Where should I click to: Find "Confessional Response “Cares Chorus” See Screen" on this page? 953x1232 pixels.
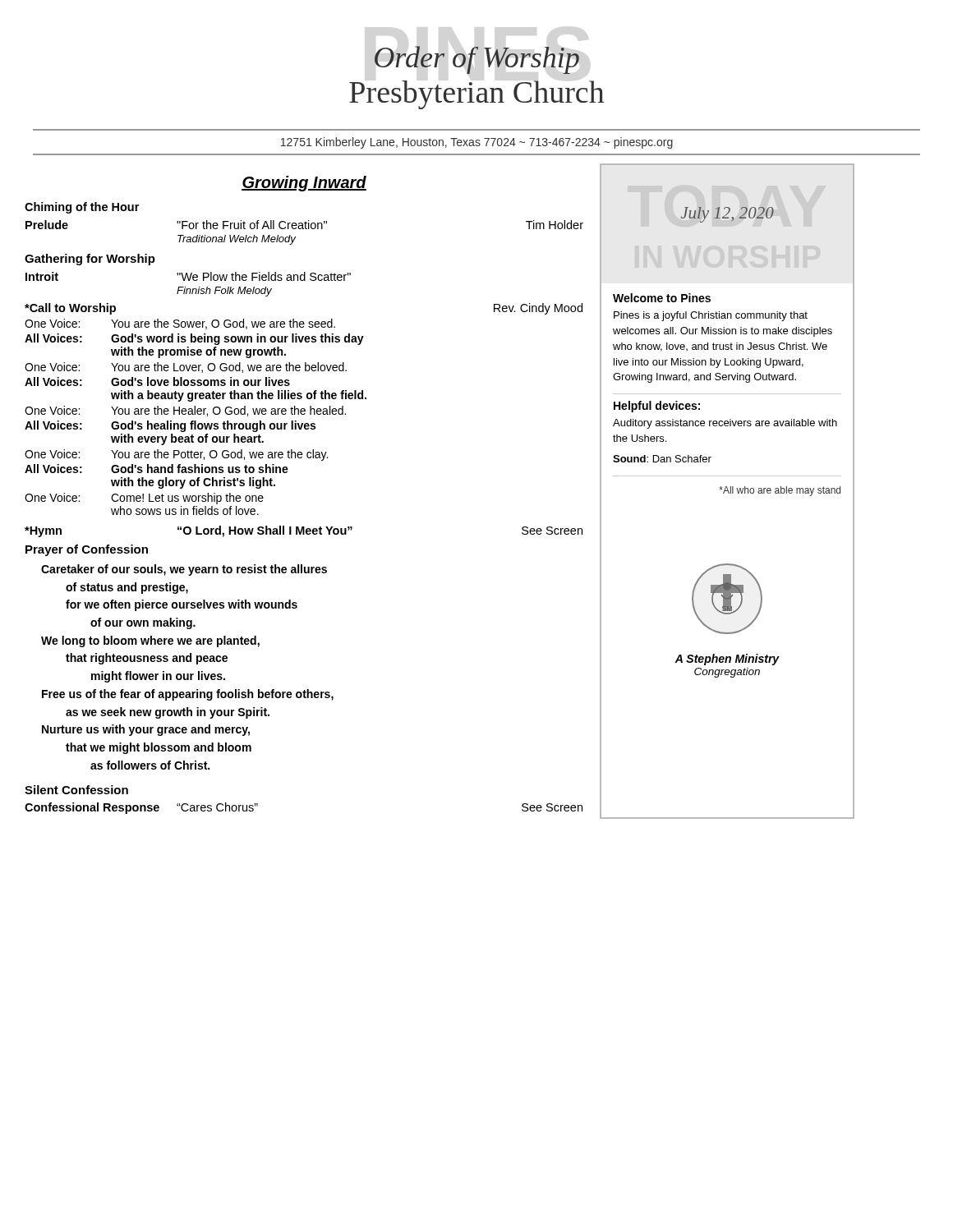click(x=92, y=808)
